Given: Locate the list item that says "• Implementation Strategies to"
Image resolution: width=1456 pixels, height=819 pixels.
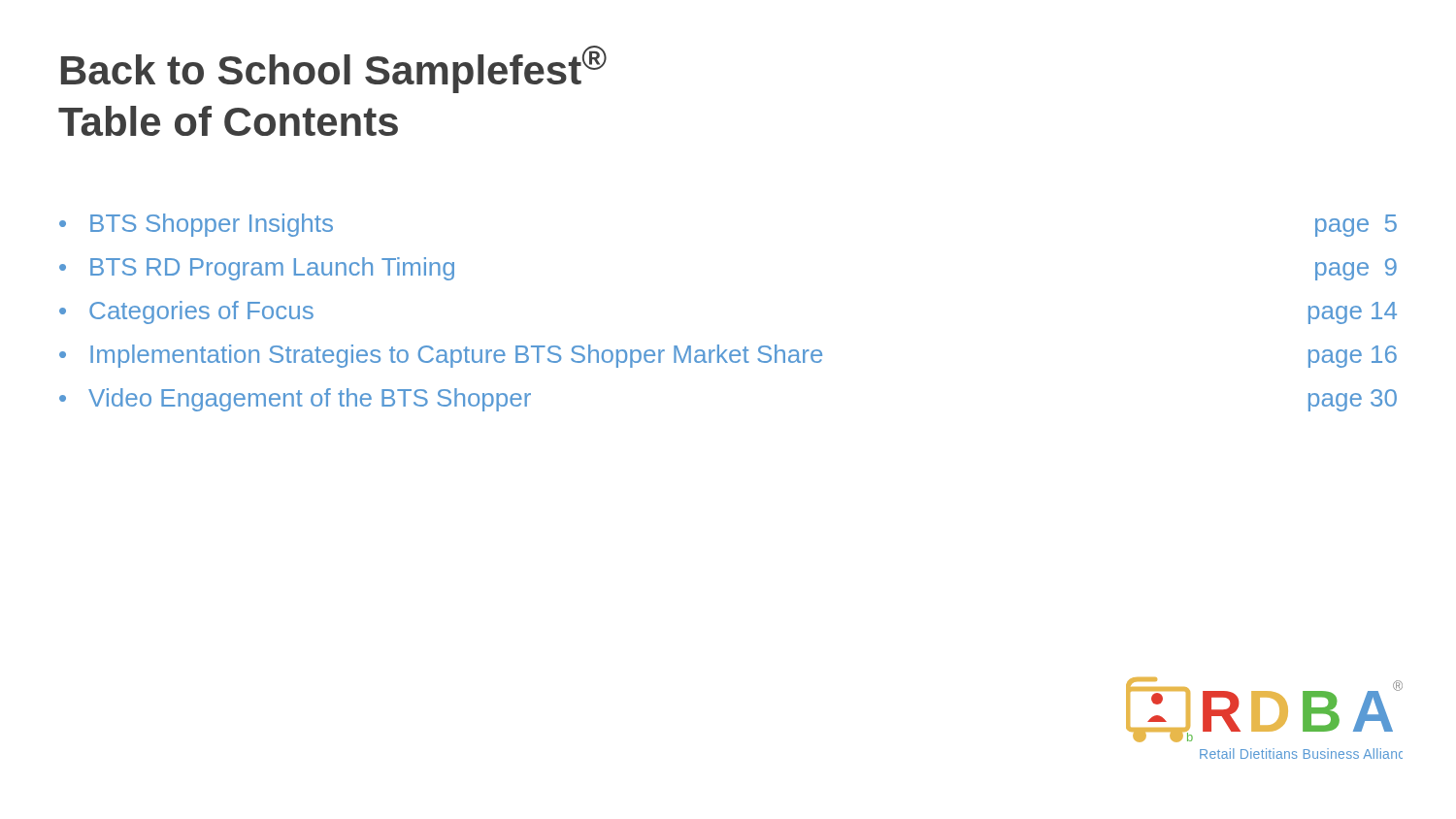Looking at the screenshot, I should coord(728,355).
